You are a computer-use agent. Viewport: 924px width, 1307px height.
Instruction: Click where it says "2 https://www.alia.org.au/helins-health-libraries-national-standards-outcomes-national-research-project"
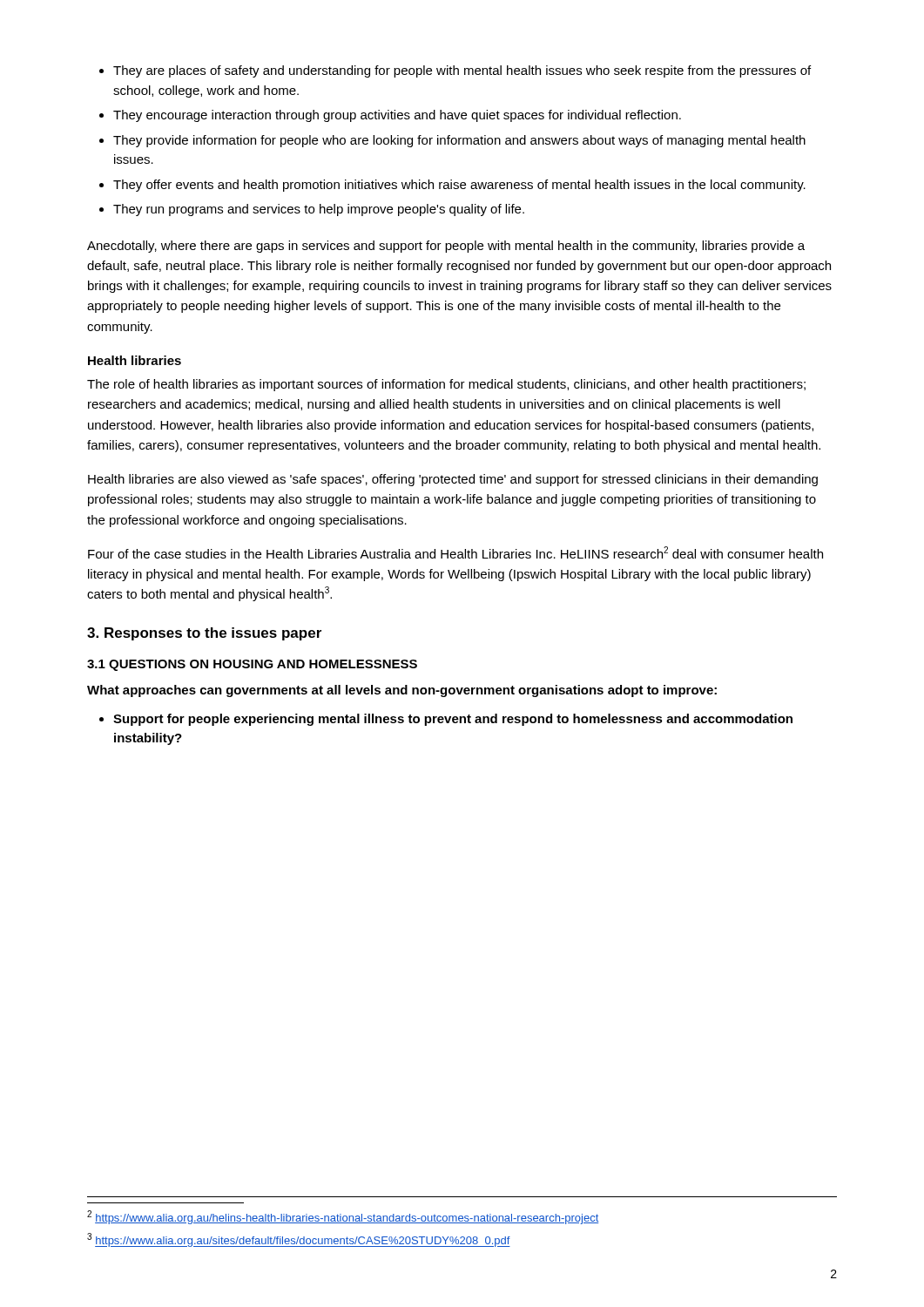(x=462, y=1217)
